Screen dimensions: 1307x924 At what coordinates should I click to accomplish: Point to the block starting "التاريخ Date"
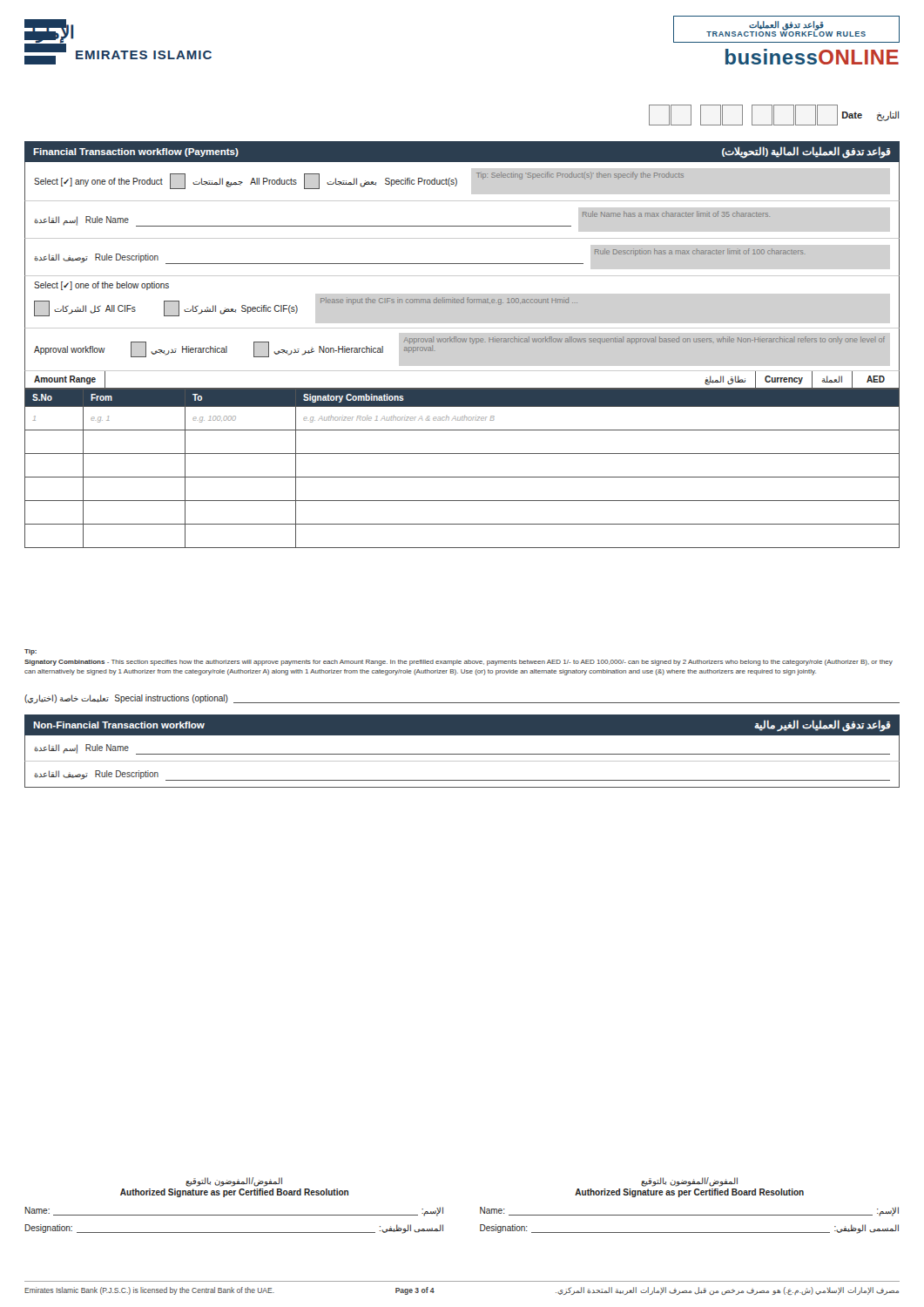[774, 115]
